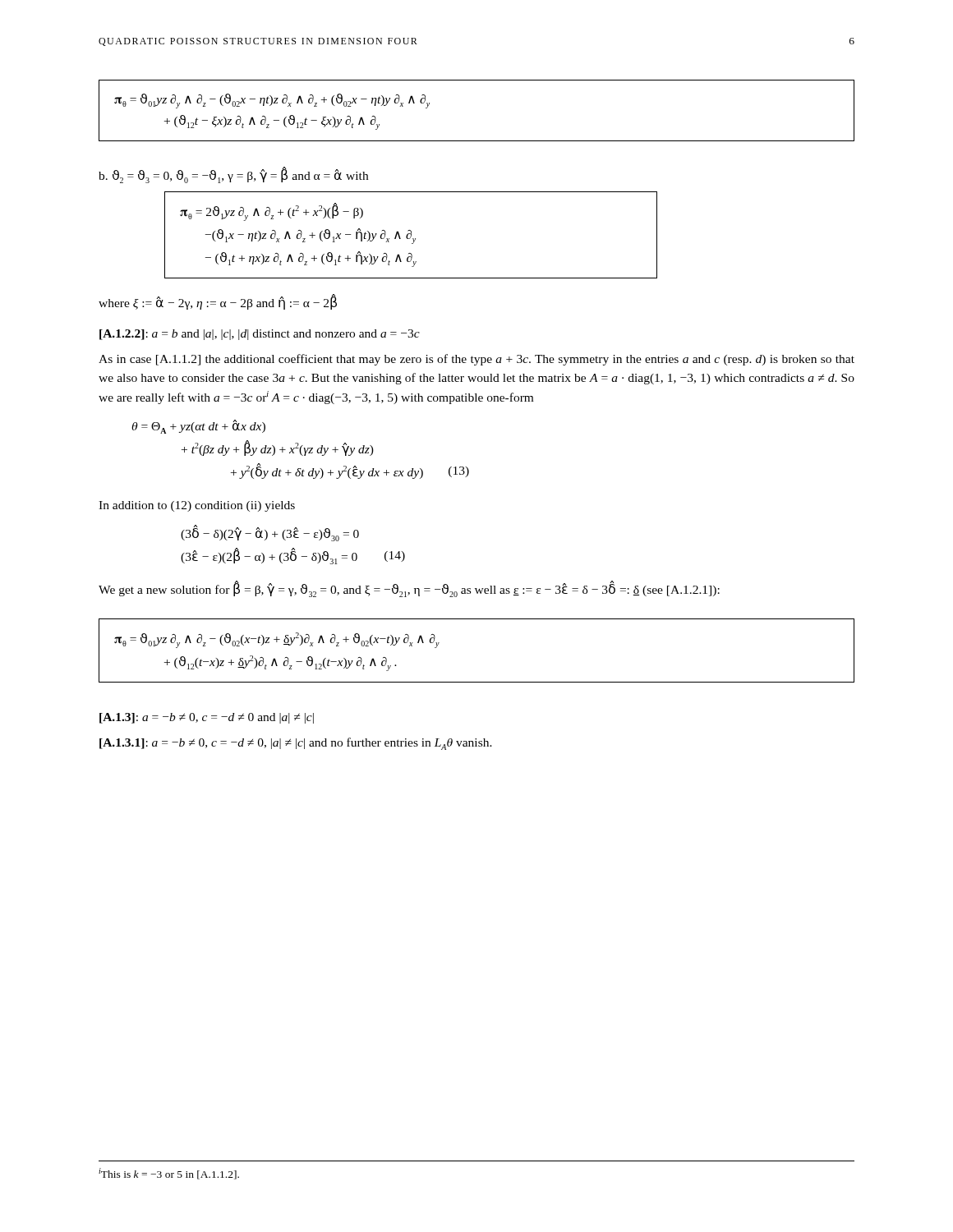953x1232 pixels.
Task: Find the region starting "𝛑θ = 2ϑ1yz ∂y ∧ ∂z +"
Action: (x=411, y=235)
